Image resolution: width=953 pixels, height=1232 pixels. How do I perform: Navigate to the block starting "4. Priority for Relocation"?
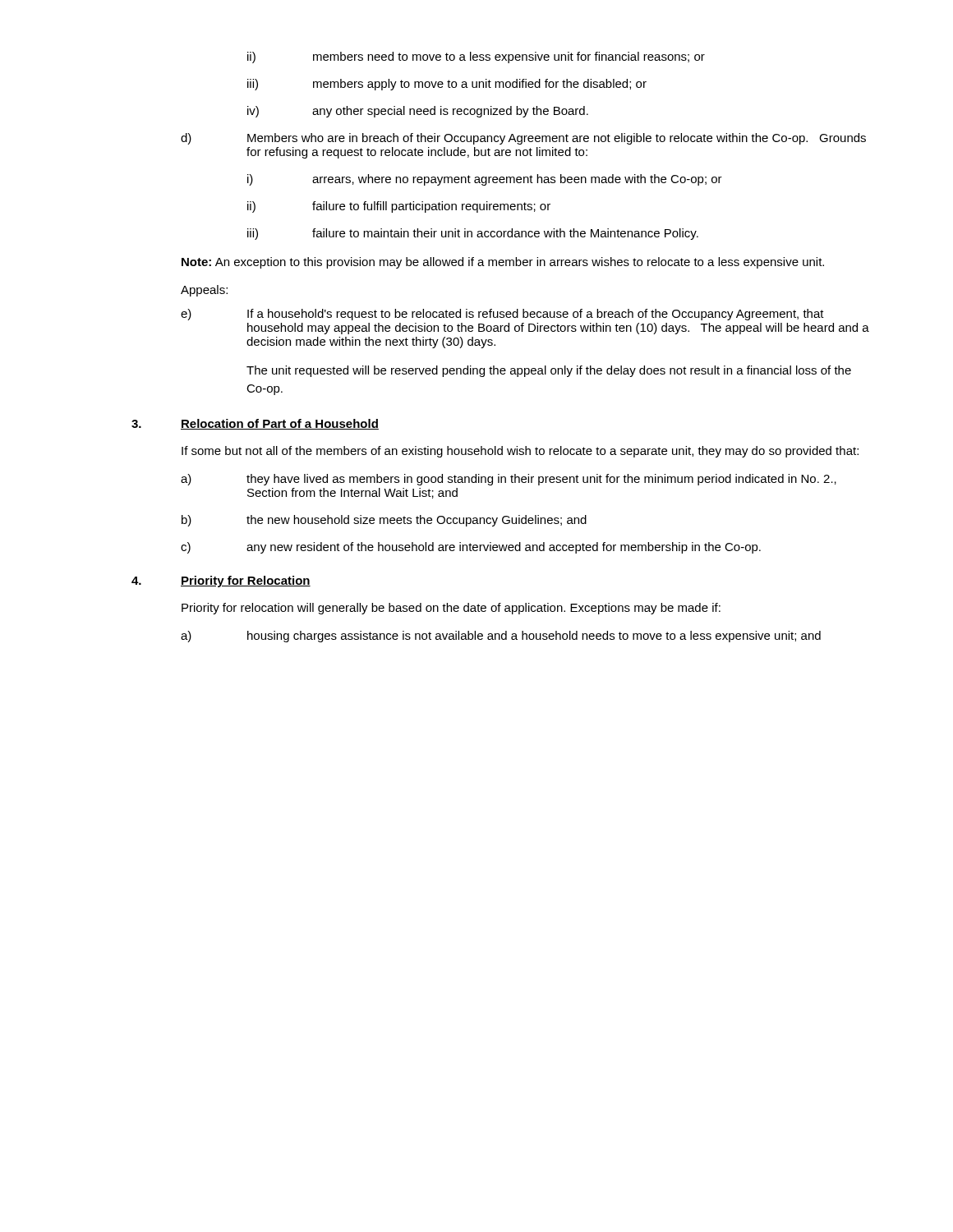click(x=221, y=580)
